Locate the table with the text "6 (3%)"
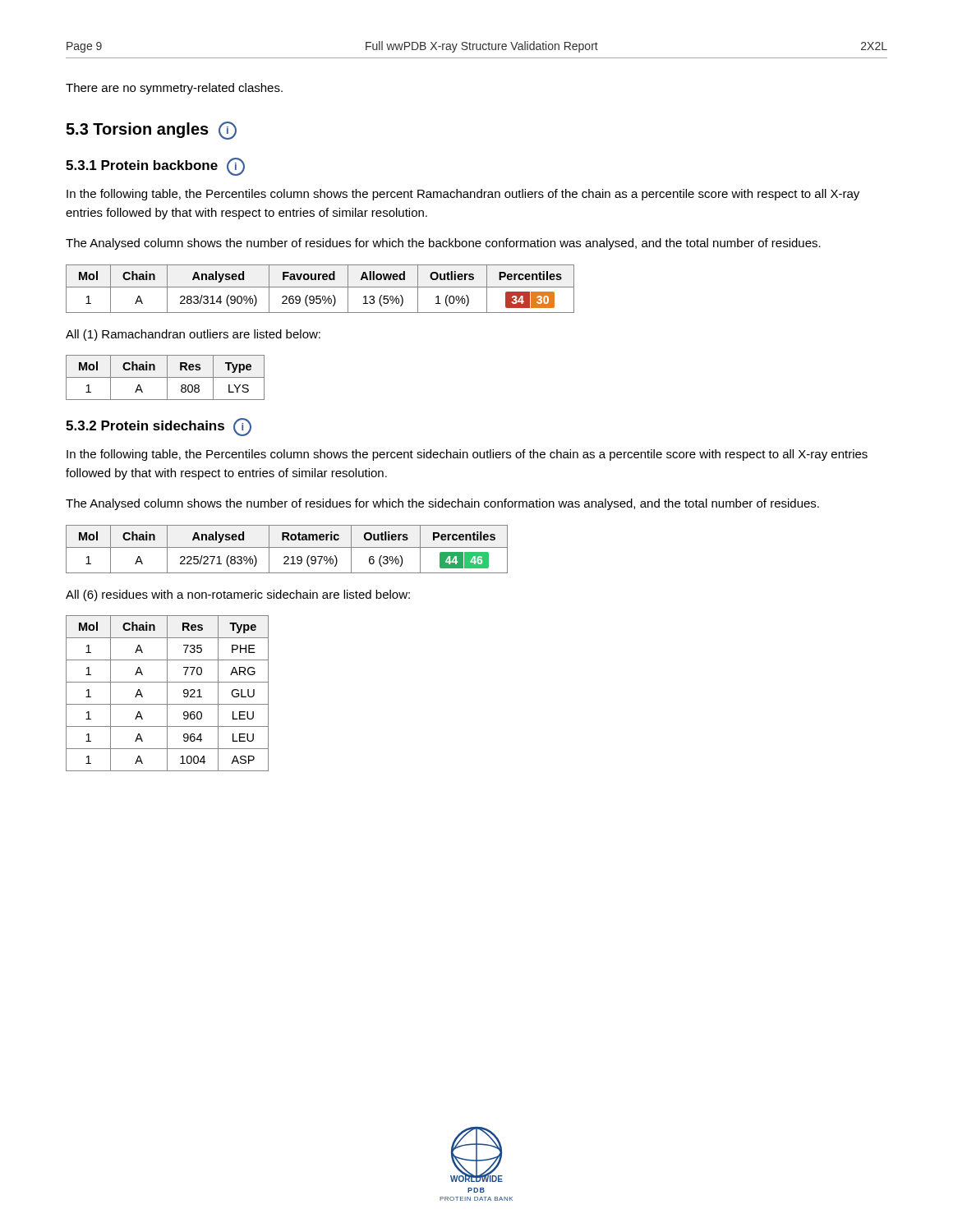Viewport: 953px width, 1232px height. click(x=476, y=549)
